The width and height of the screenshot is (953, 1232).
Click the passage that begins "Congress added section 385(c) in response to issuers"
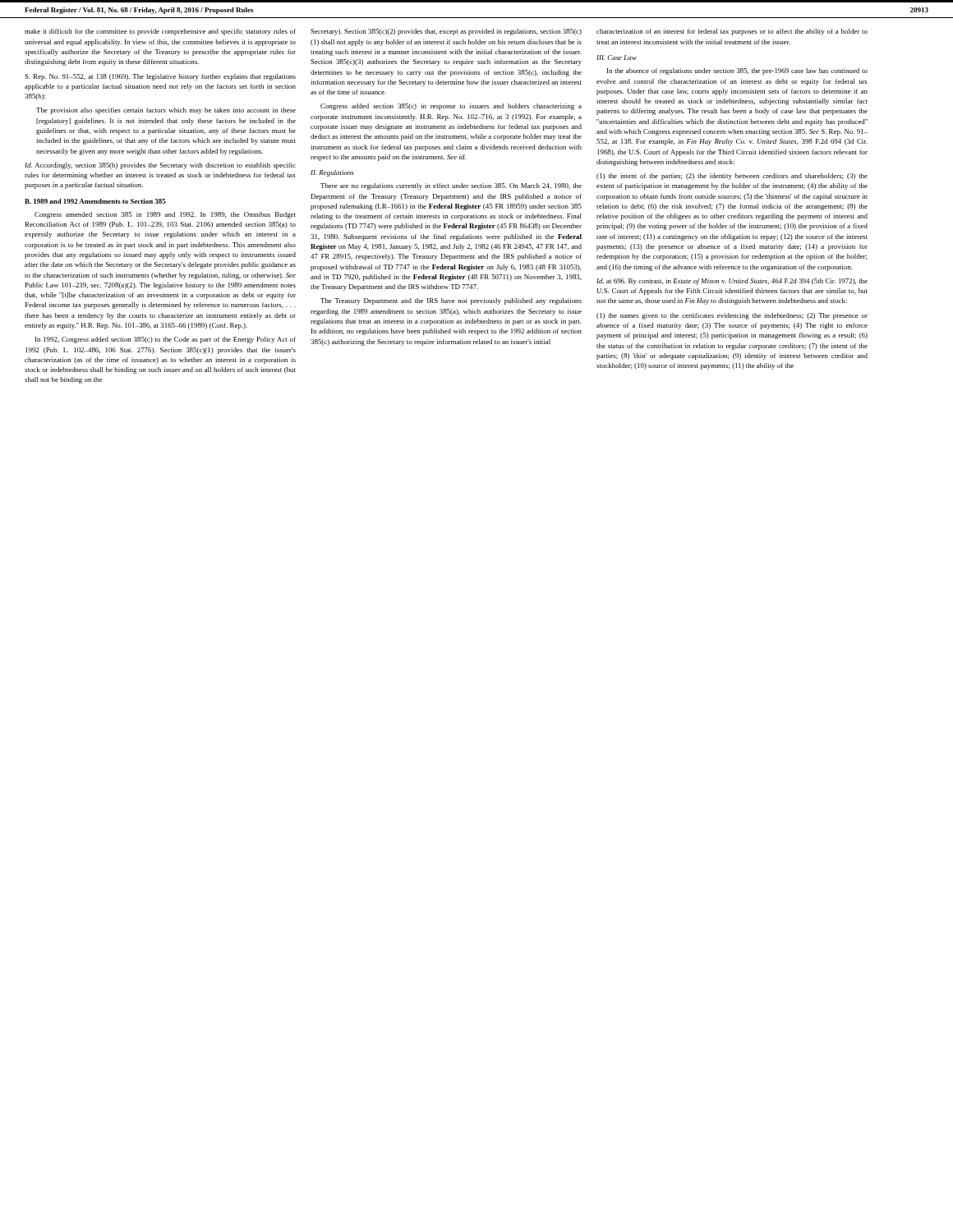446,131
